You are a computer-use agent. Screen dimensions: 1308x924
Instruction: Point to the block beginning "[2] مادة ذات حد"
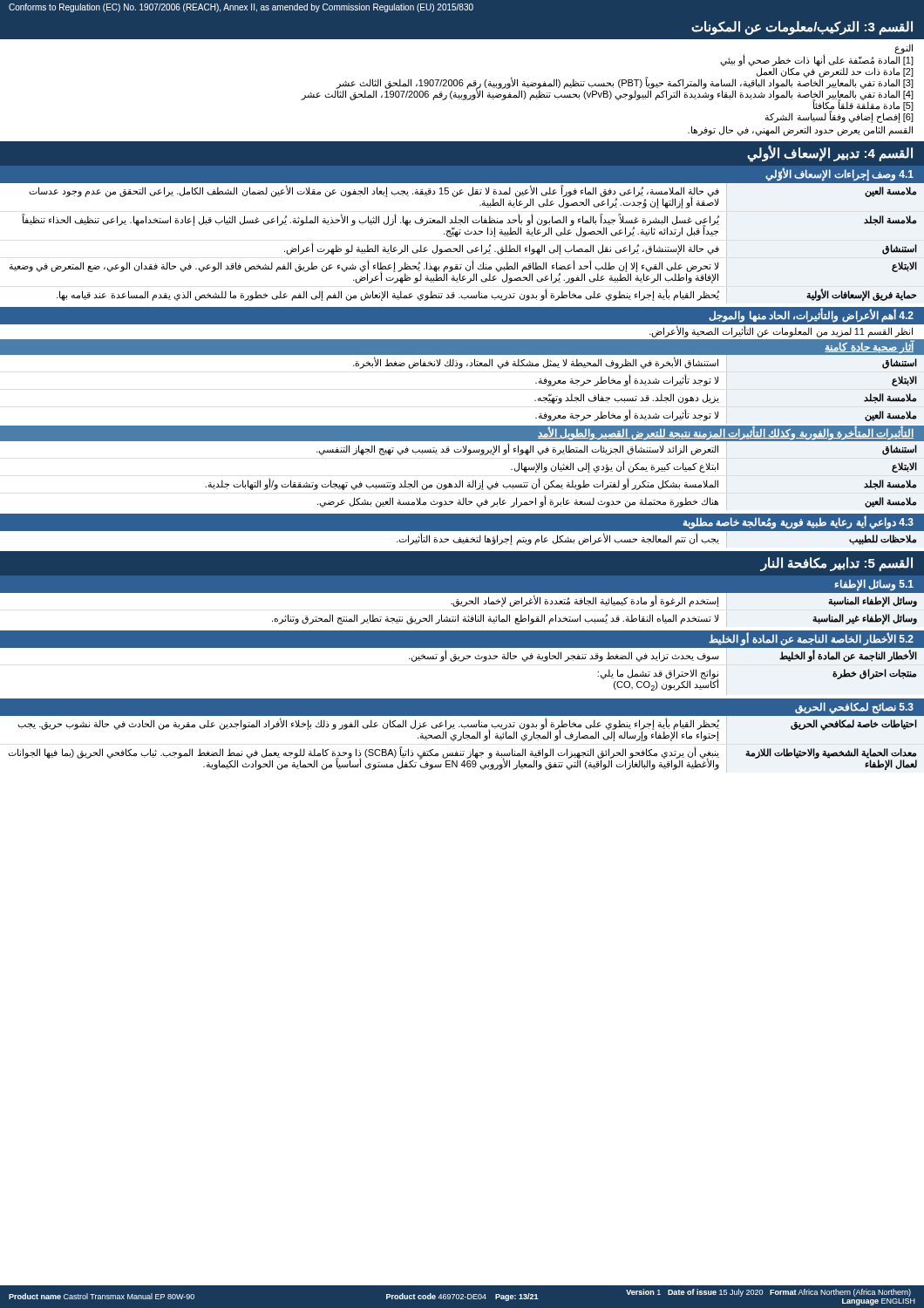tap(835, 72)
